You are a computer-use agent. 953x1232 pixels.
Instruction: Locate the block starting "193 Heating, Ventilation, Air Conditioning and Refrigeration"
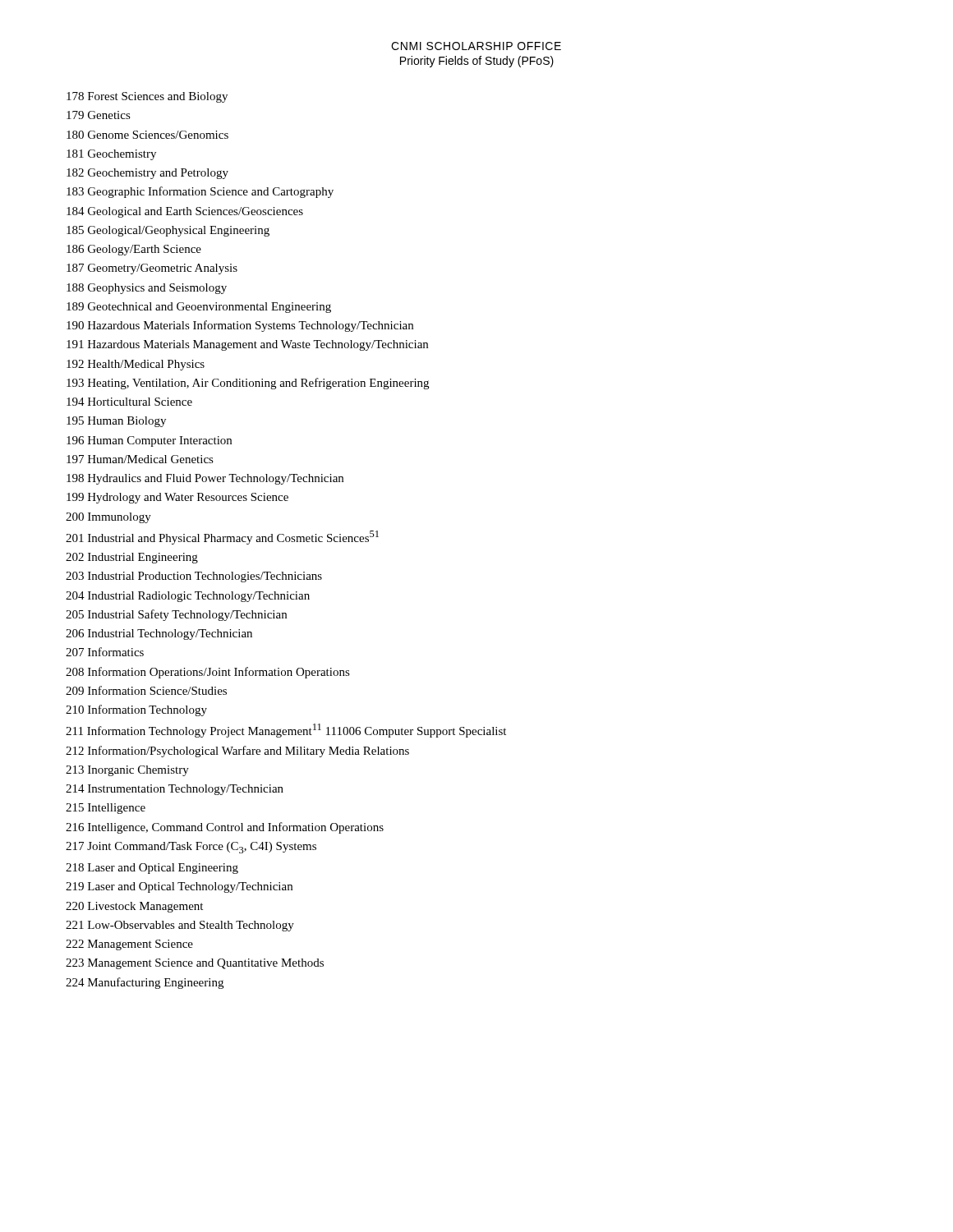click(248, 383)
